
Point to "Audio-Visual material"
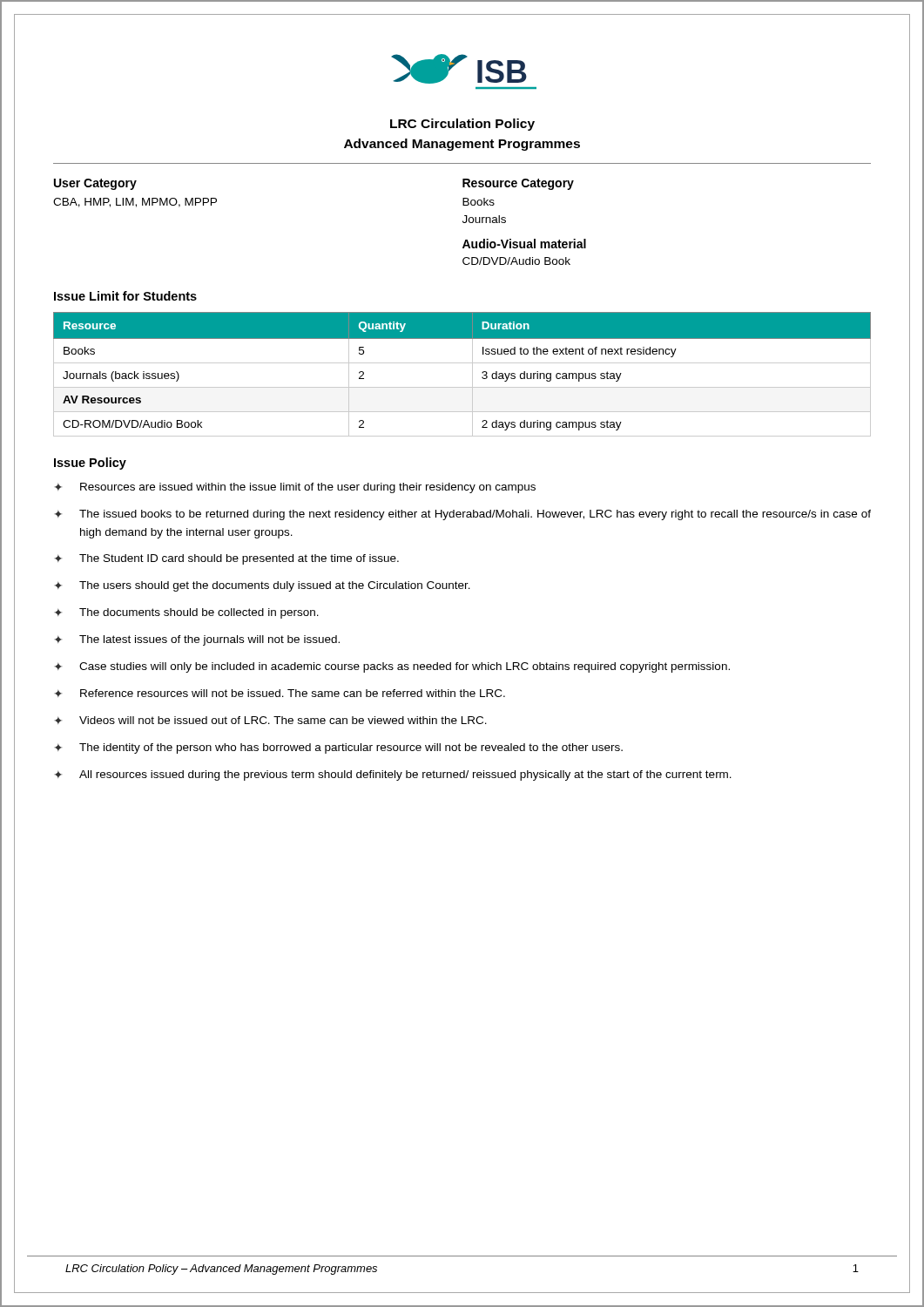[x=524, y=244]
